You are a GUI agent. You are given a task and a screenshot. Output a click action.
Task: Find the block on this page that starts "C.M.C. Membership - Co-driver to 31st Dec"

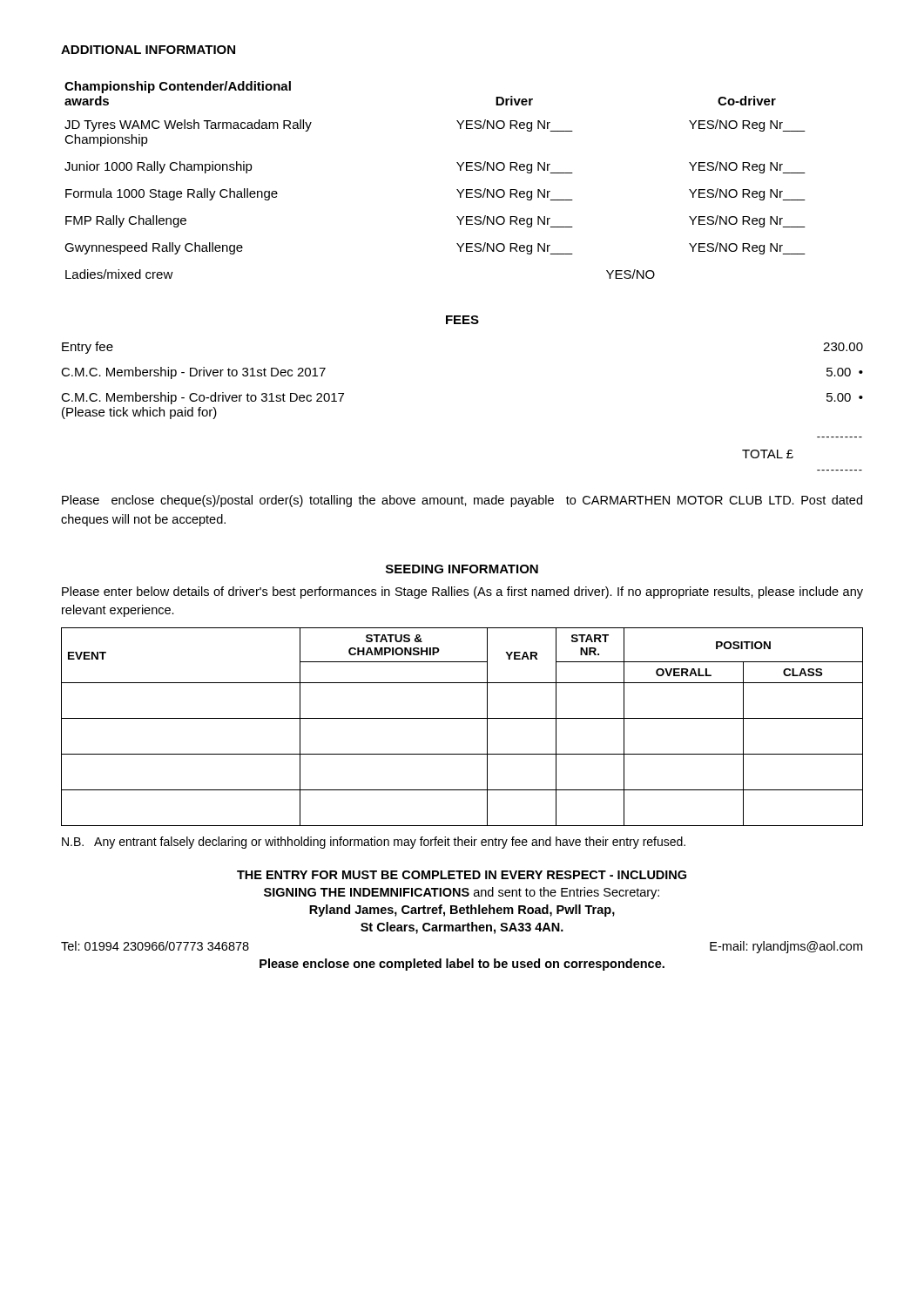200,398
